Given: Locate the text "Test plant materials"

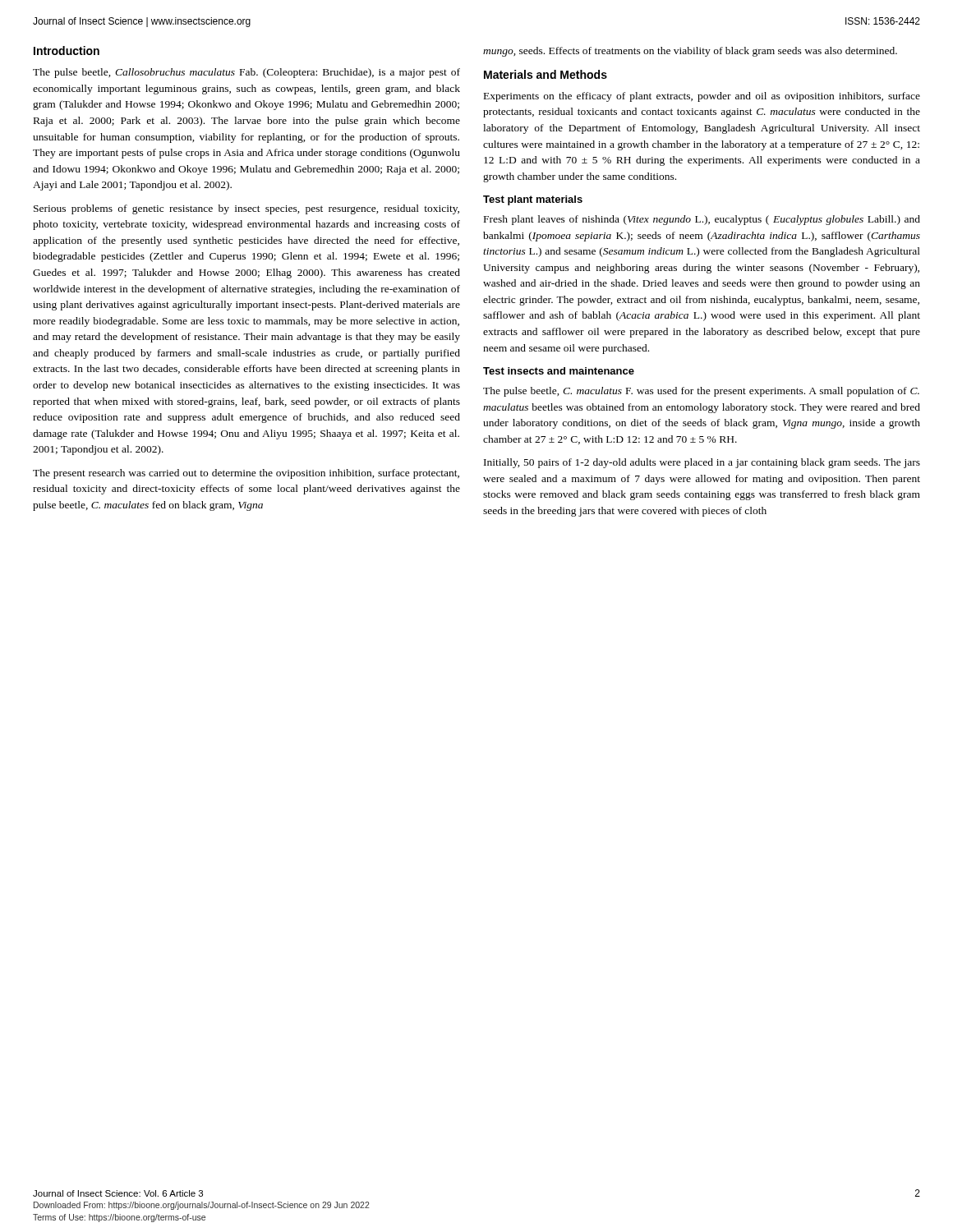Looking at the screenshot, I should [533, 200].
